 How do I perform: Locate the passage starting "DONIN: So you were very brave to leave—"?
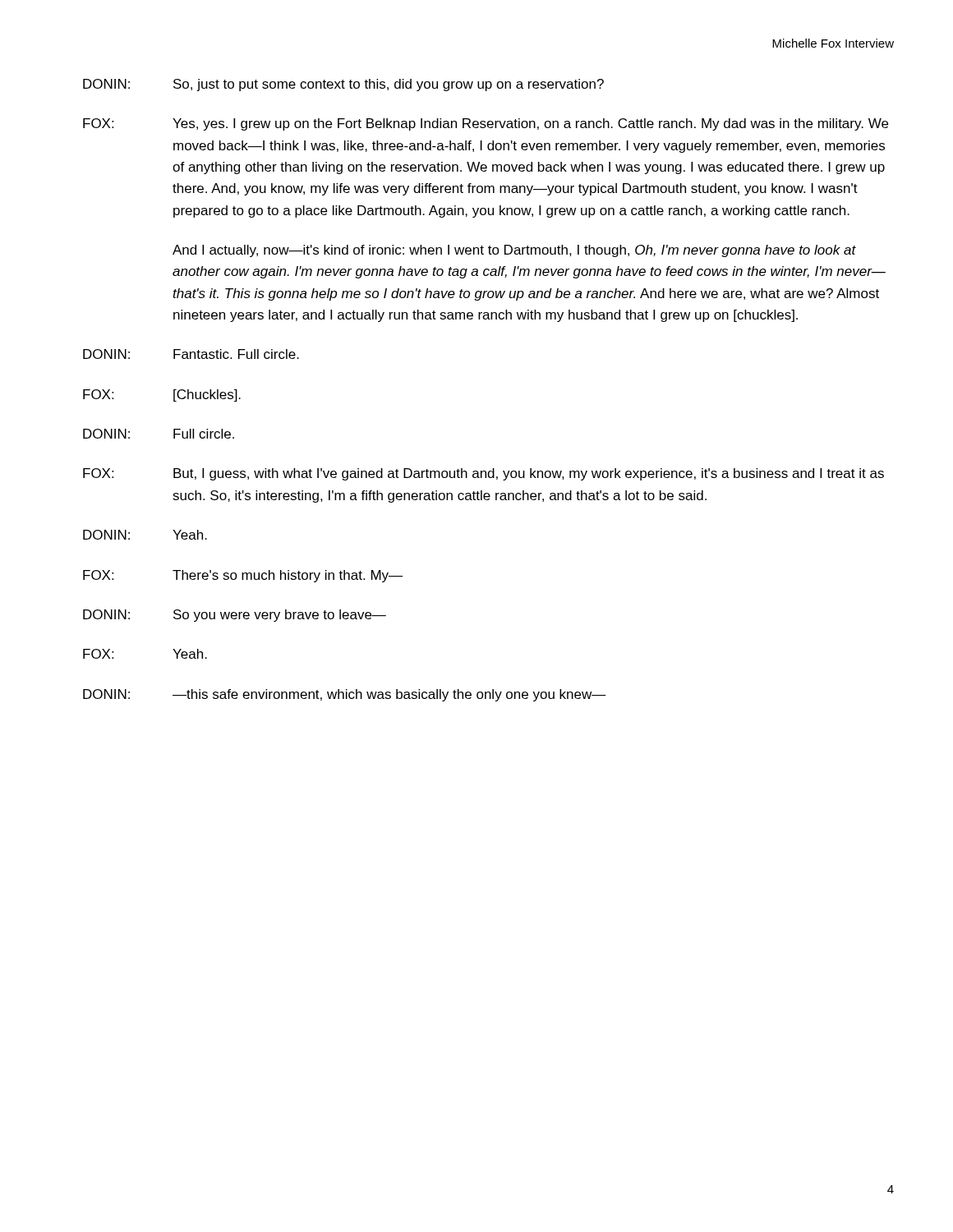click(235, 616)
